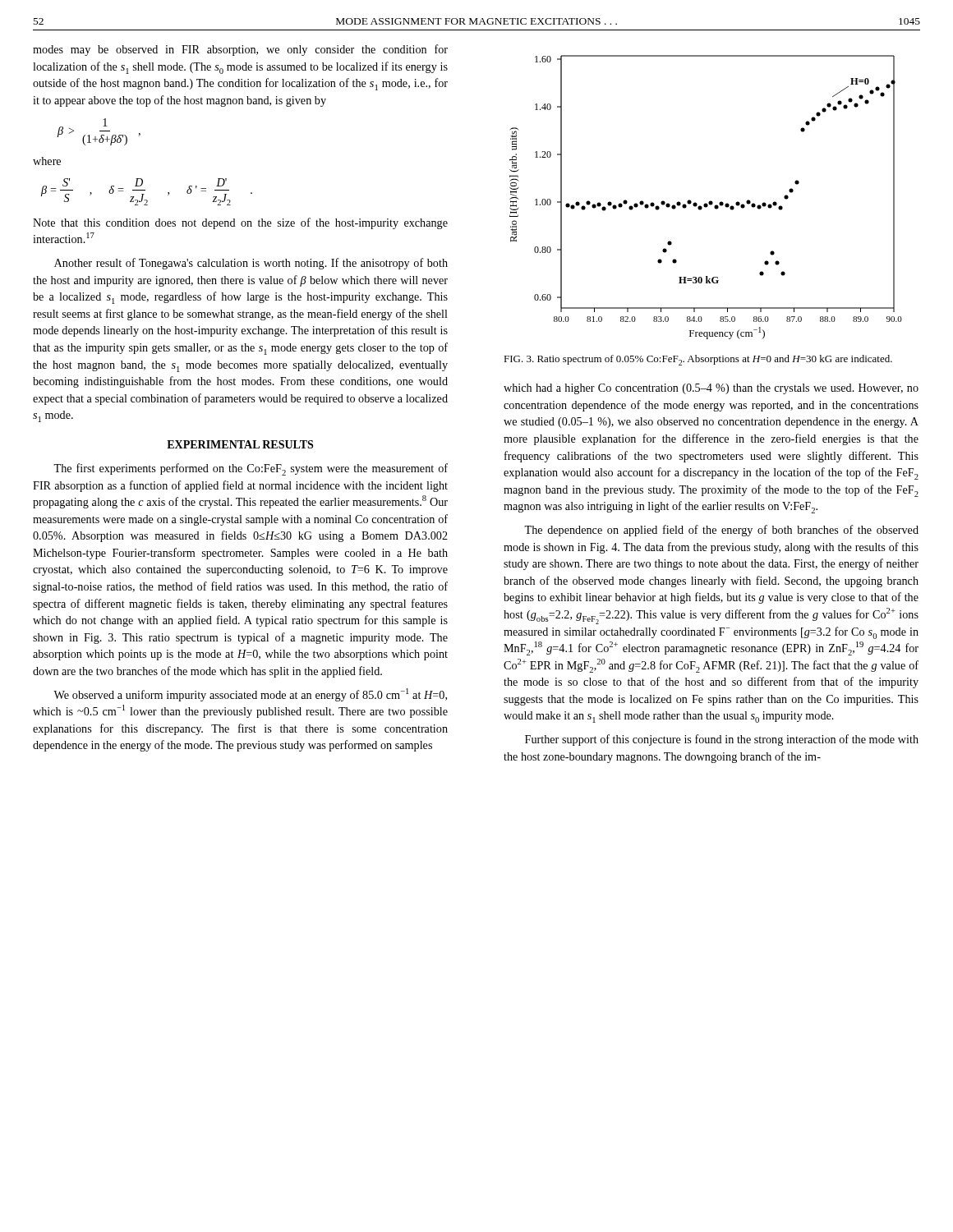Screen dimensions: 1232x953
Task: Point to the element starting "β = S' S ,"
Action: pos(147,190)
